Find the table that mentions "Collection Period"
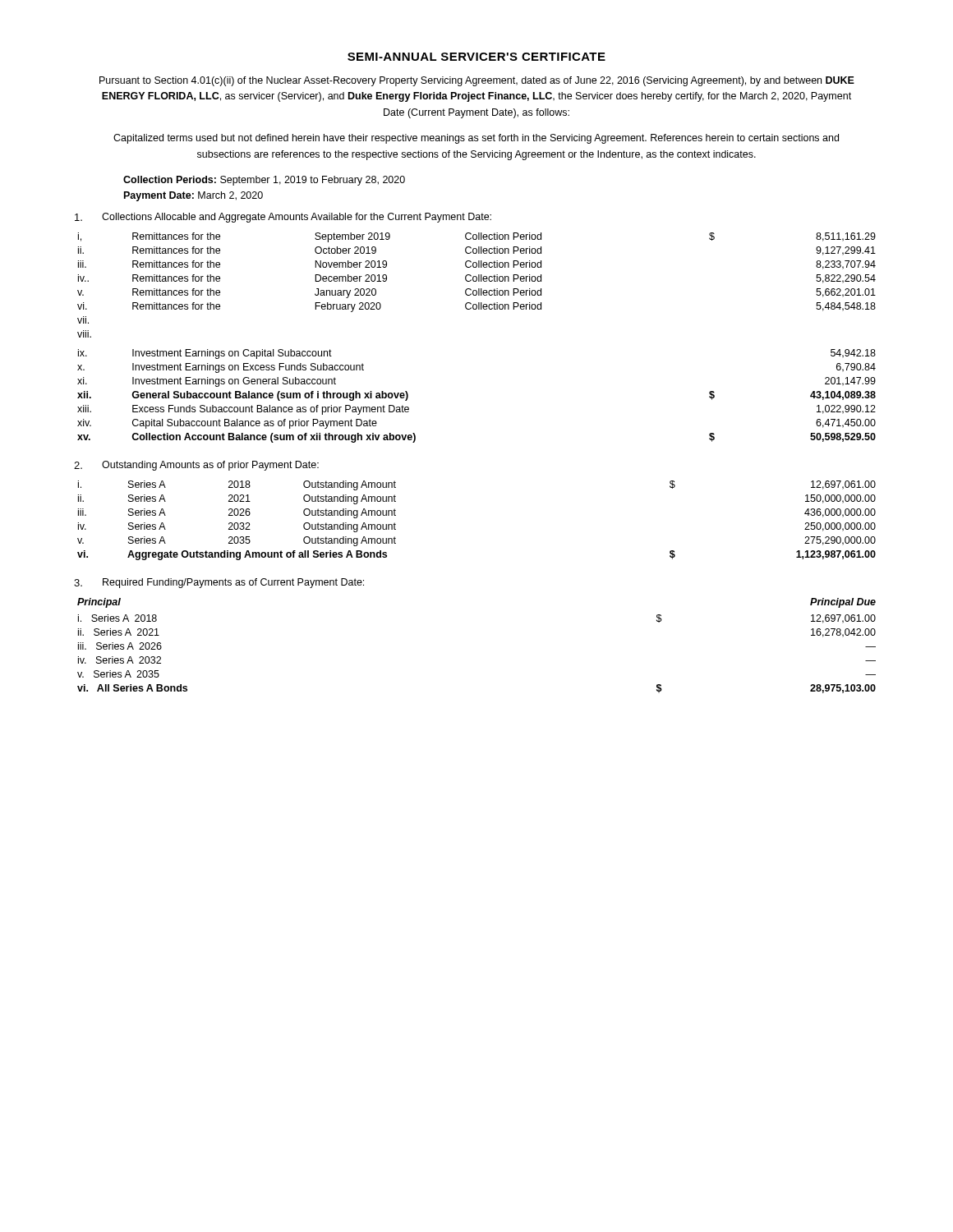Screen dimensions: 1232x953 point(476,337)
